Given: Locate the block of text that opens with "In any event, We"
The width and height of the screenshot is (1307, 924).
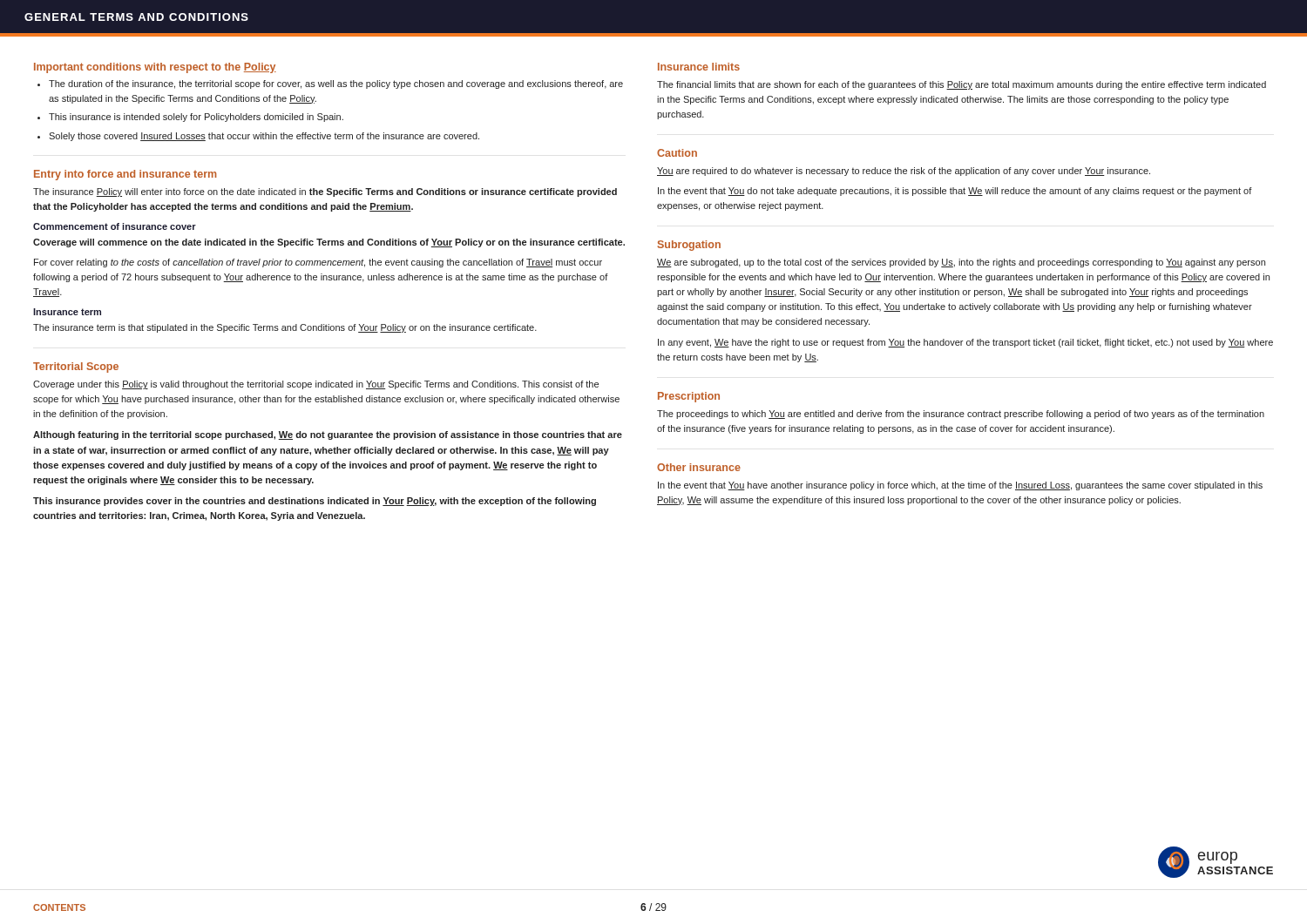Looking at the screenshot, I should [965, 350].
